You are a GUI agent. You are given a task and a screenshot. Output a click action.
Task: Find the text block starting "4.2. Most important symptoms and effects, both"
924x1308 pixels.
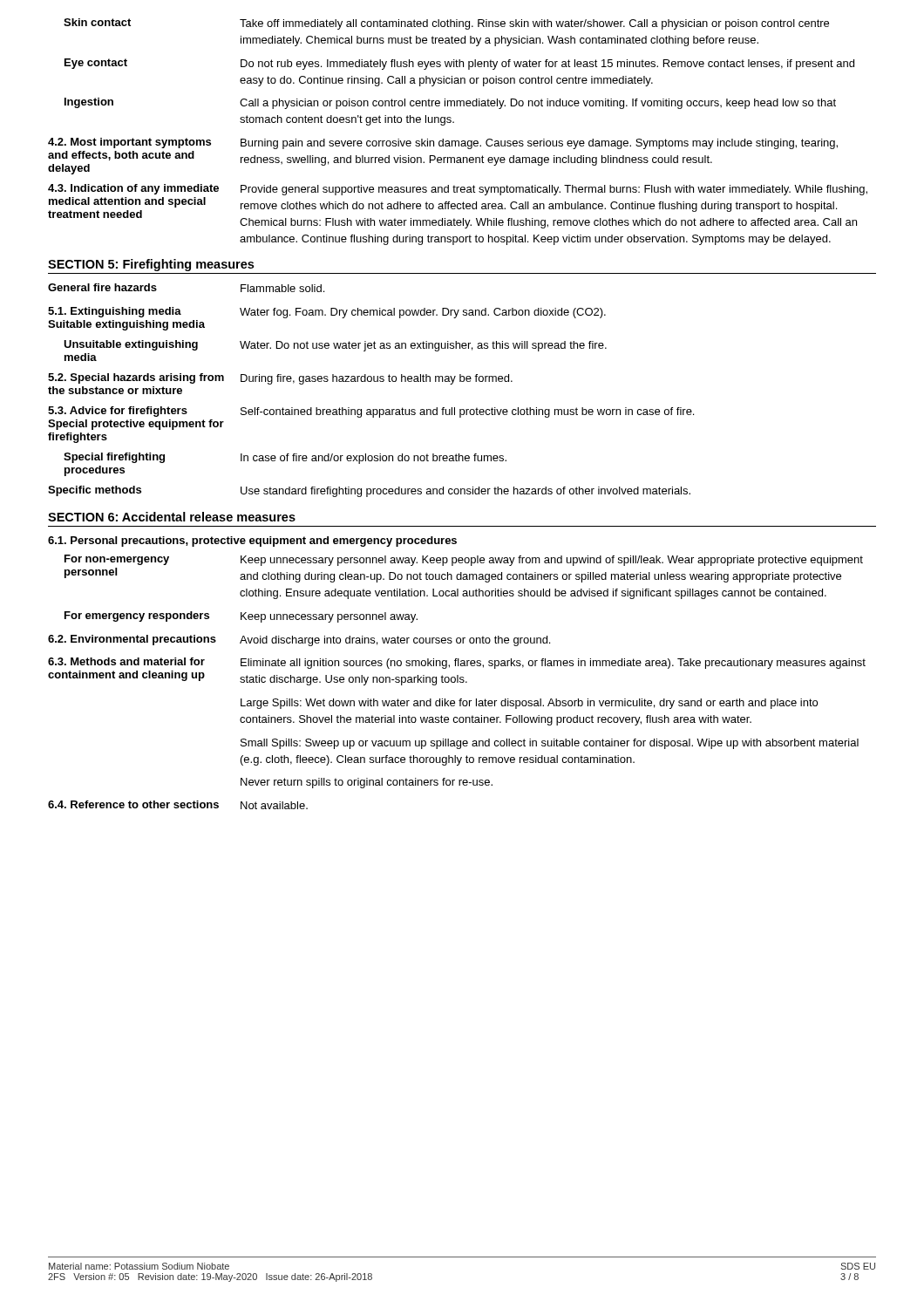(462, 155)
